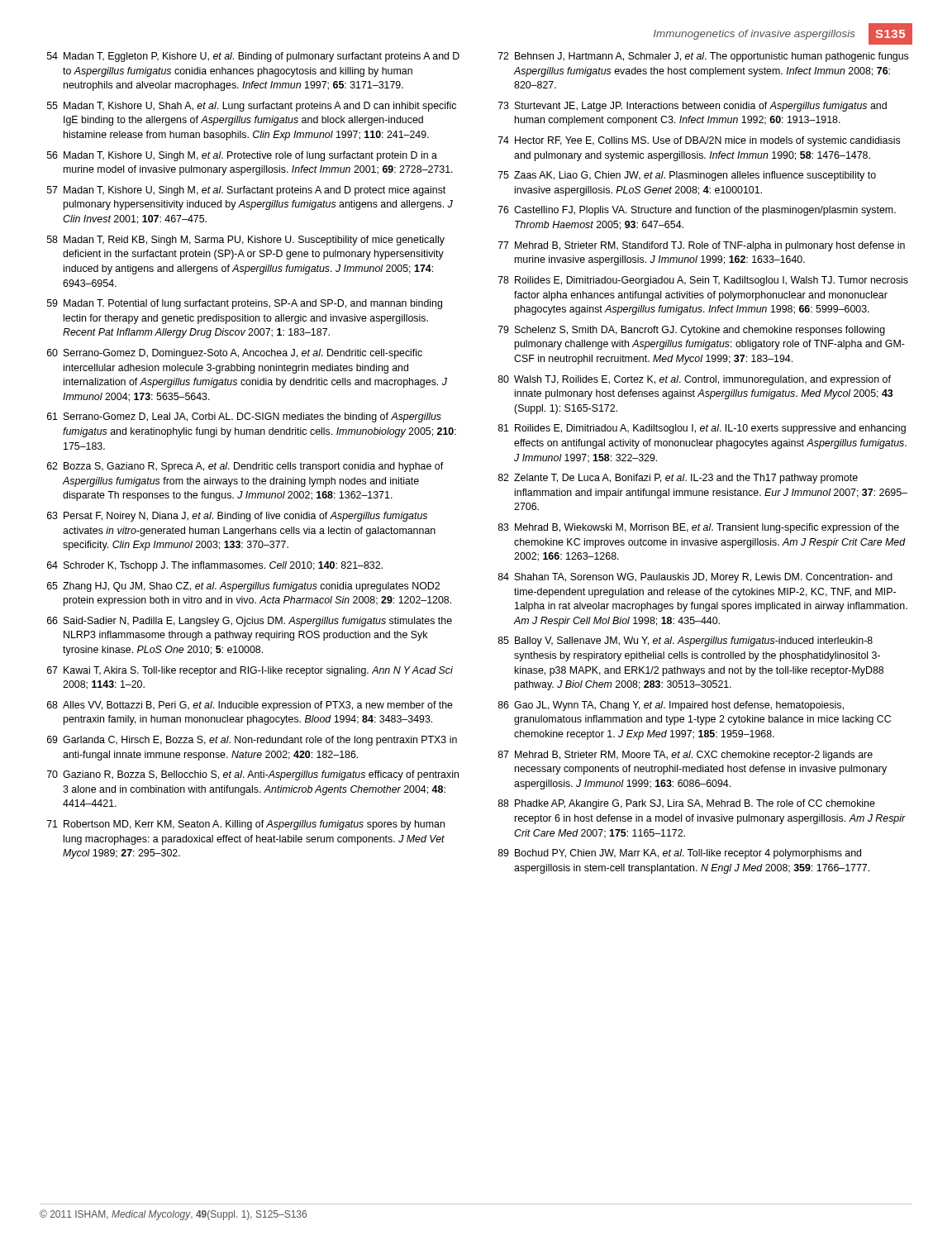
Task: Navigate to the text block starting "74 Hector RF, Yee E, Collins"
Action: pos(702,148)
